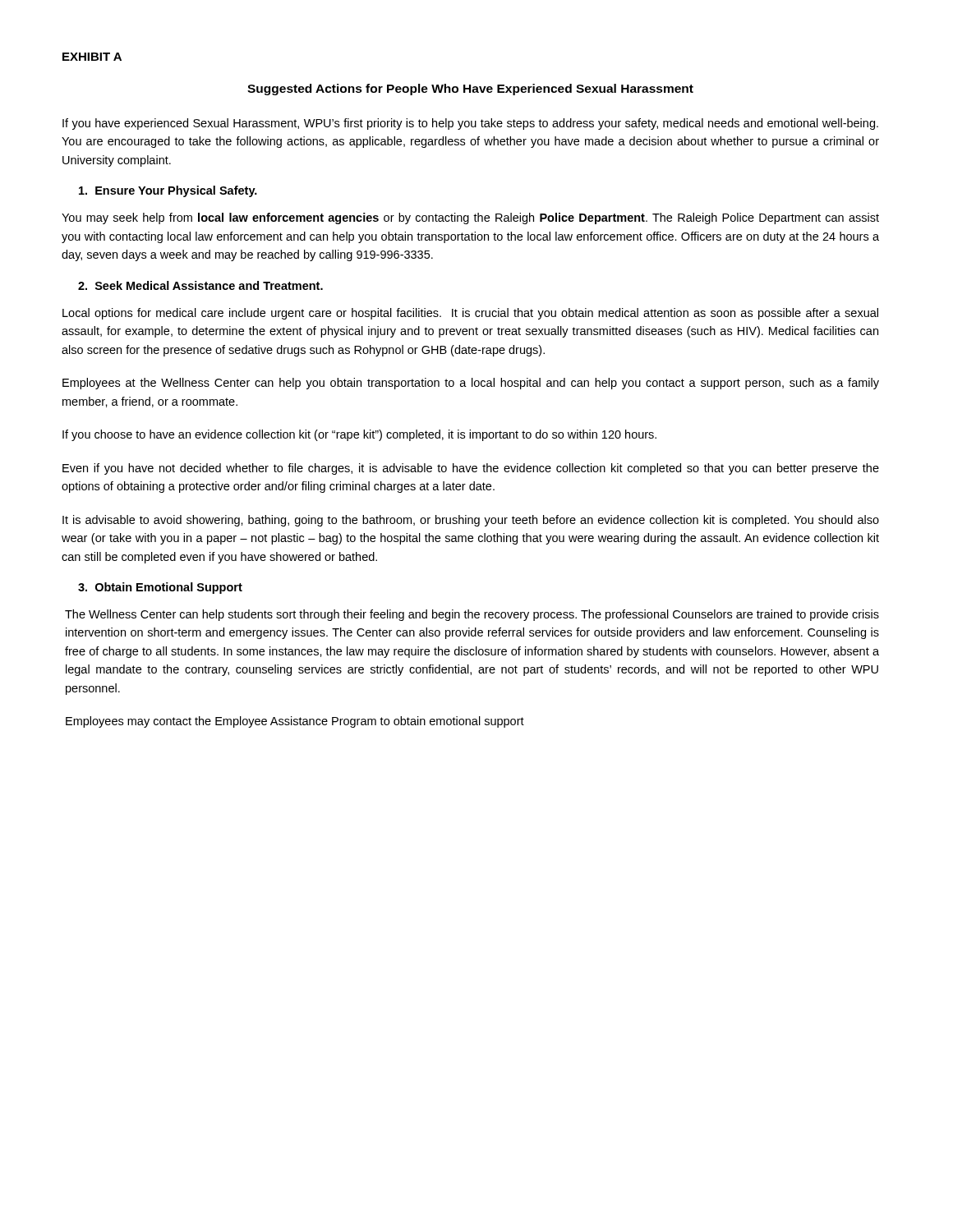Image resolution: width=953 pixels, height=1232 pixels.
Task: Navigate to the passage starting "2. Seek Medical Assistance and Treatment."
Action: point(201,286)
